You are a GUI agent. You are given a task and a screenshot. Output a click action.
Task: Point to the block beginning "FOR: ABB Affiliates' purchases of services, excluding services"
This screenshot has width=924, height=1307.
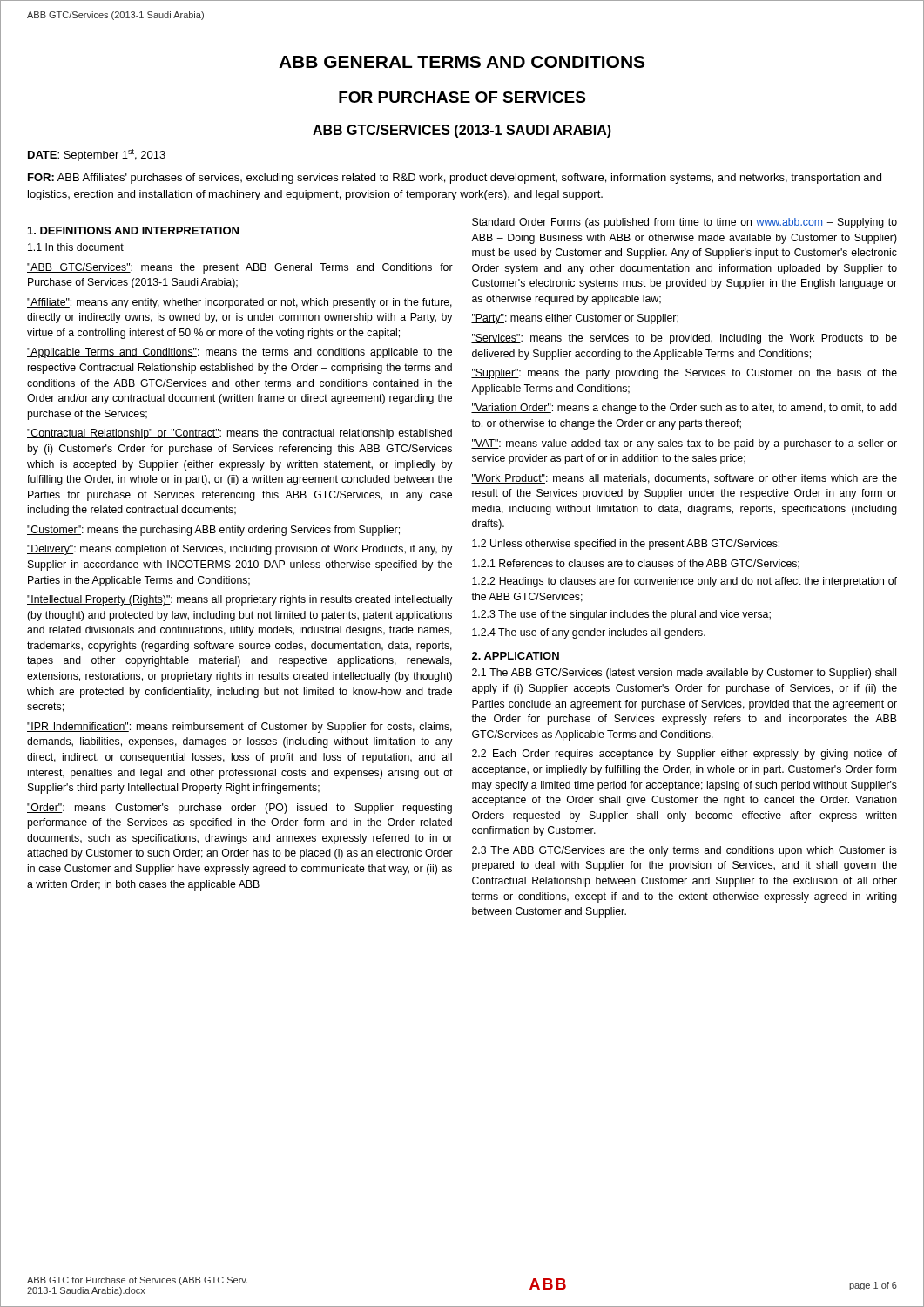point(455,186)
